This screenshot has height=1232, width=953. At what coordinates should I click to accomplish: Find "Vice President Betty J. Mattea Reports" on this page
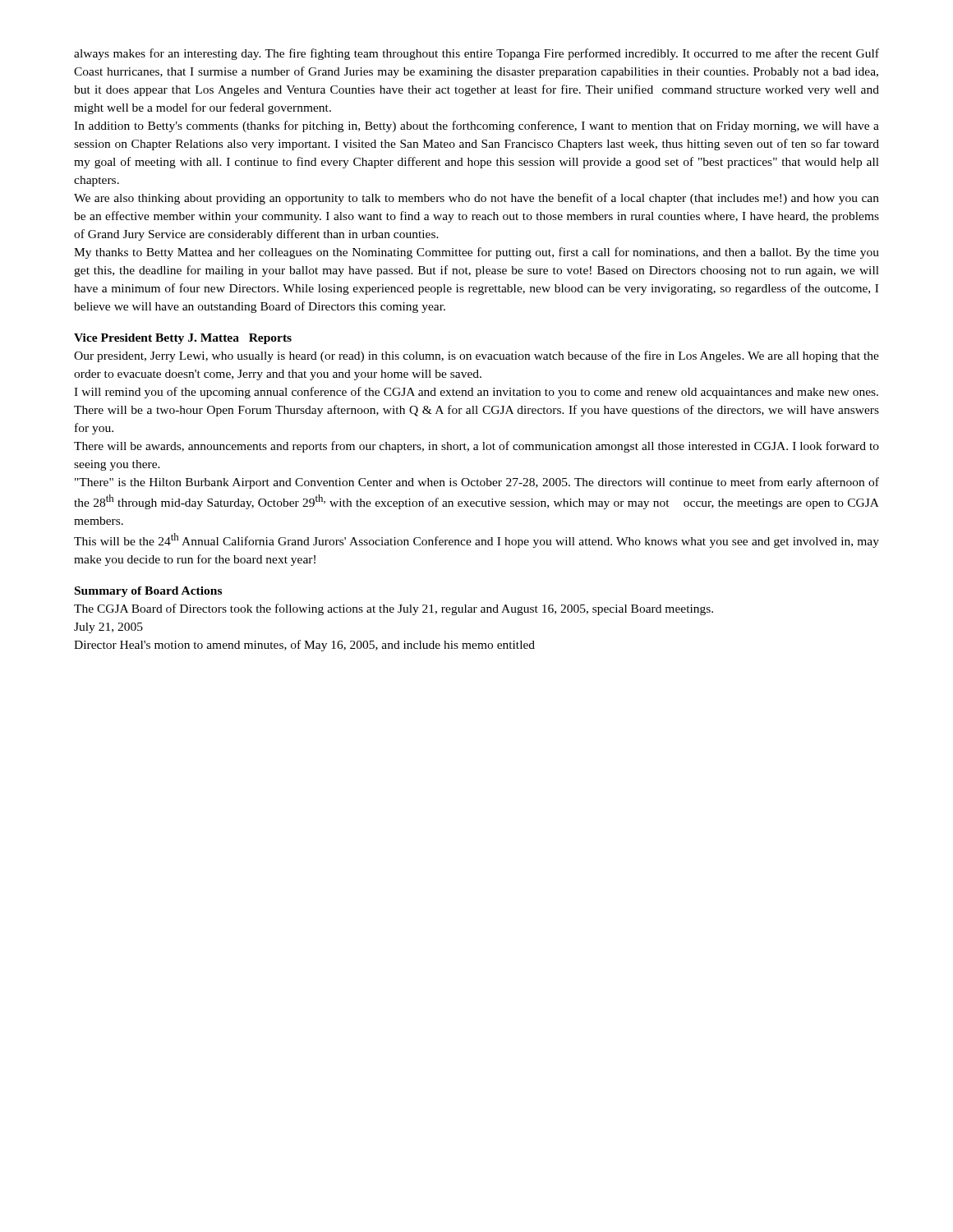pos(183,337)
